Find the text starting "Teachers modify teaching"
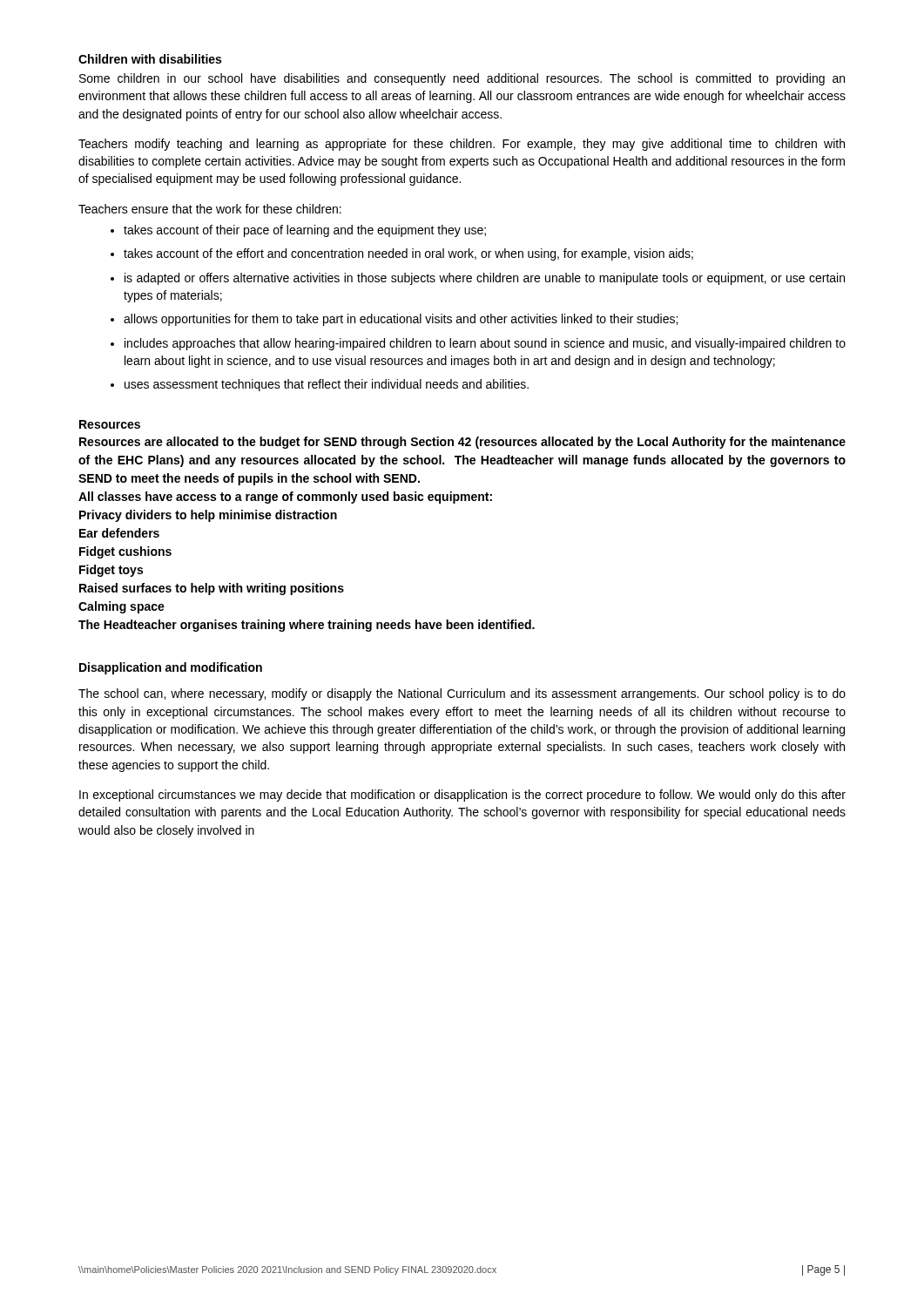This screenshot has height=1307, width=924. pos(462,162)
